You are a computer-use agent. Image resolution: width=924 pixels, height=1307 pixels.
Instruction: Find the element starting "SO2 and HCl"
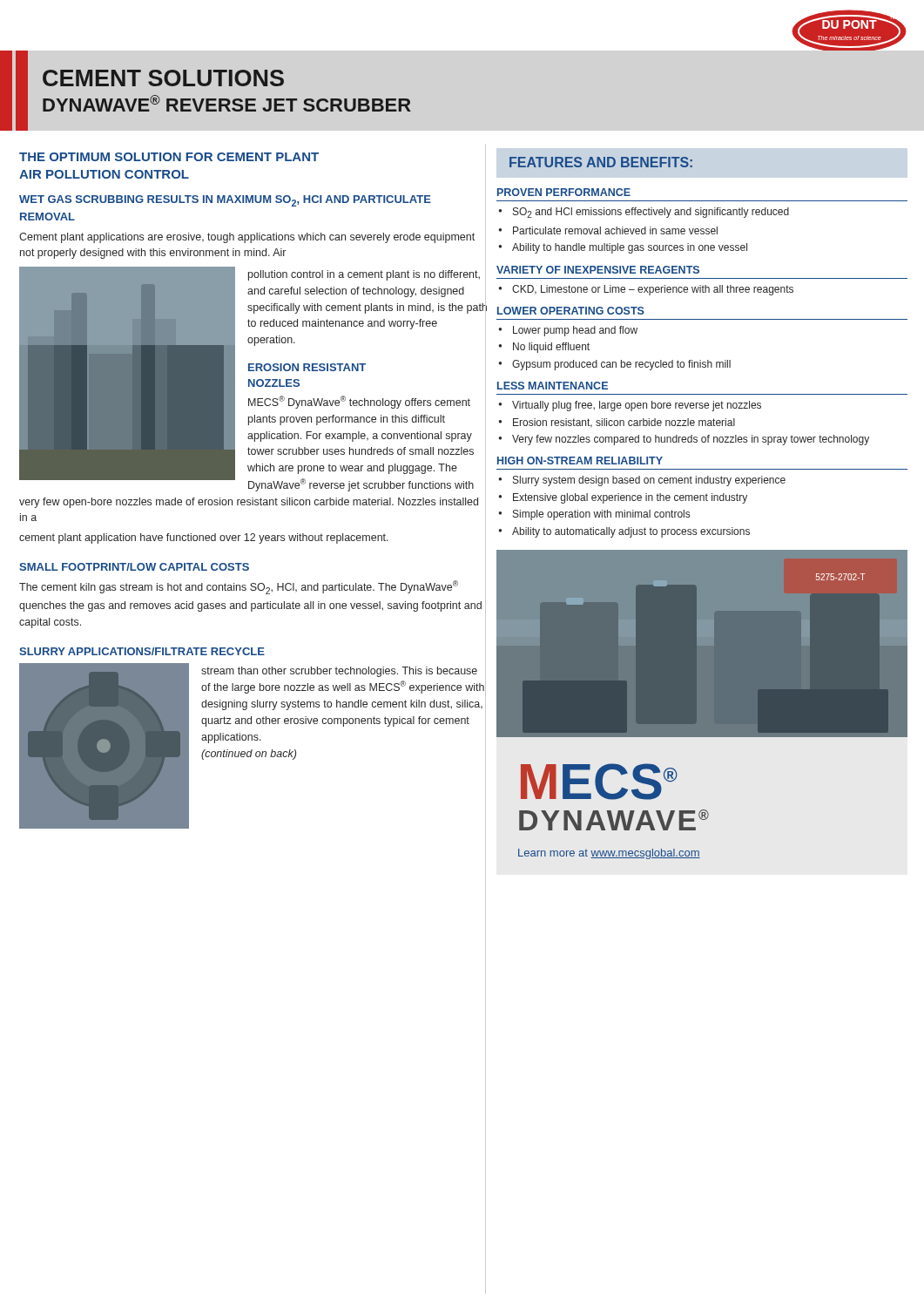pyautogui.click(x=702, y=230)
